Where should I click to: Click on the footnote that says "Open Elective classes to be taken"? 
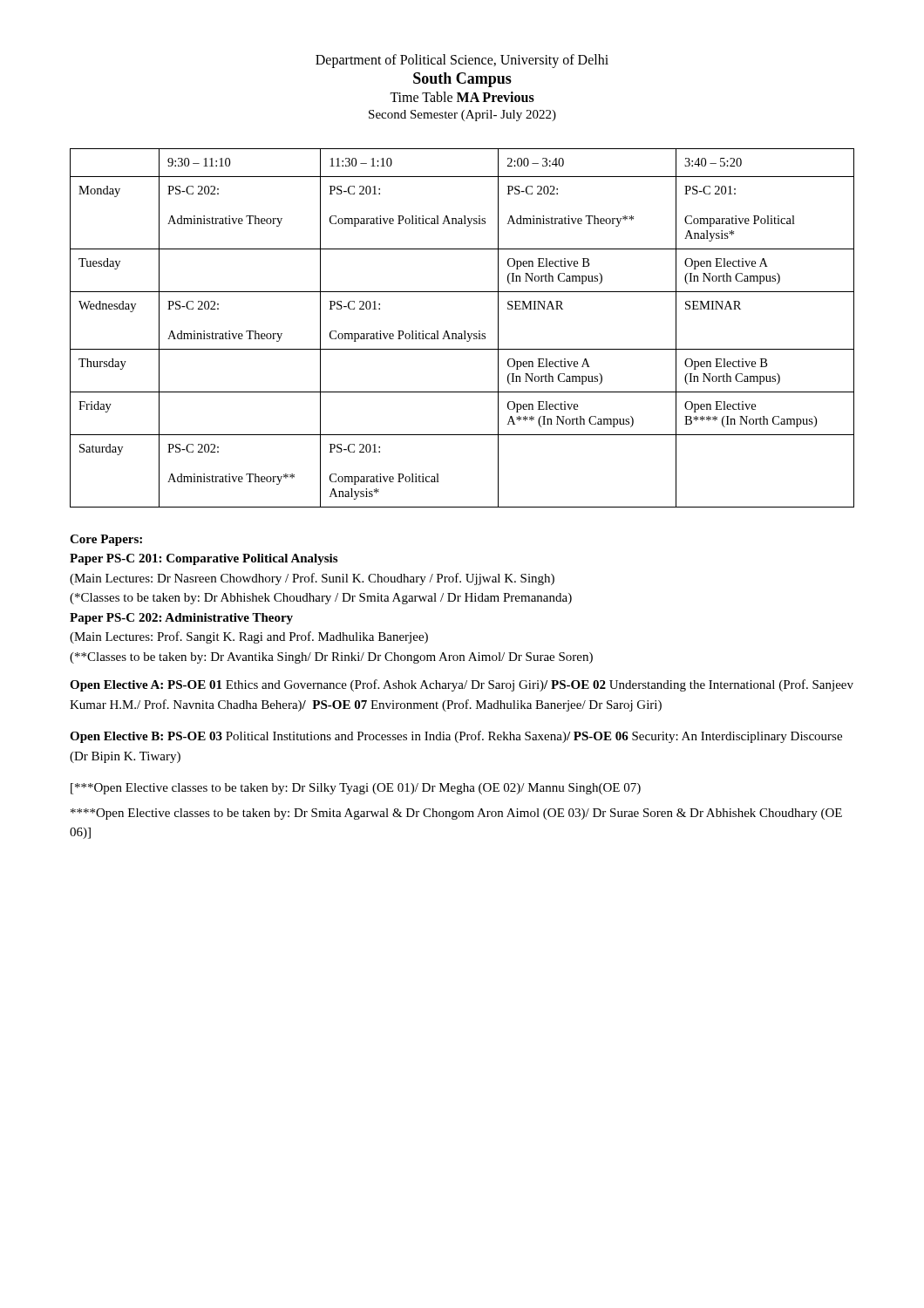click(x=456, y=822)
